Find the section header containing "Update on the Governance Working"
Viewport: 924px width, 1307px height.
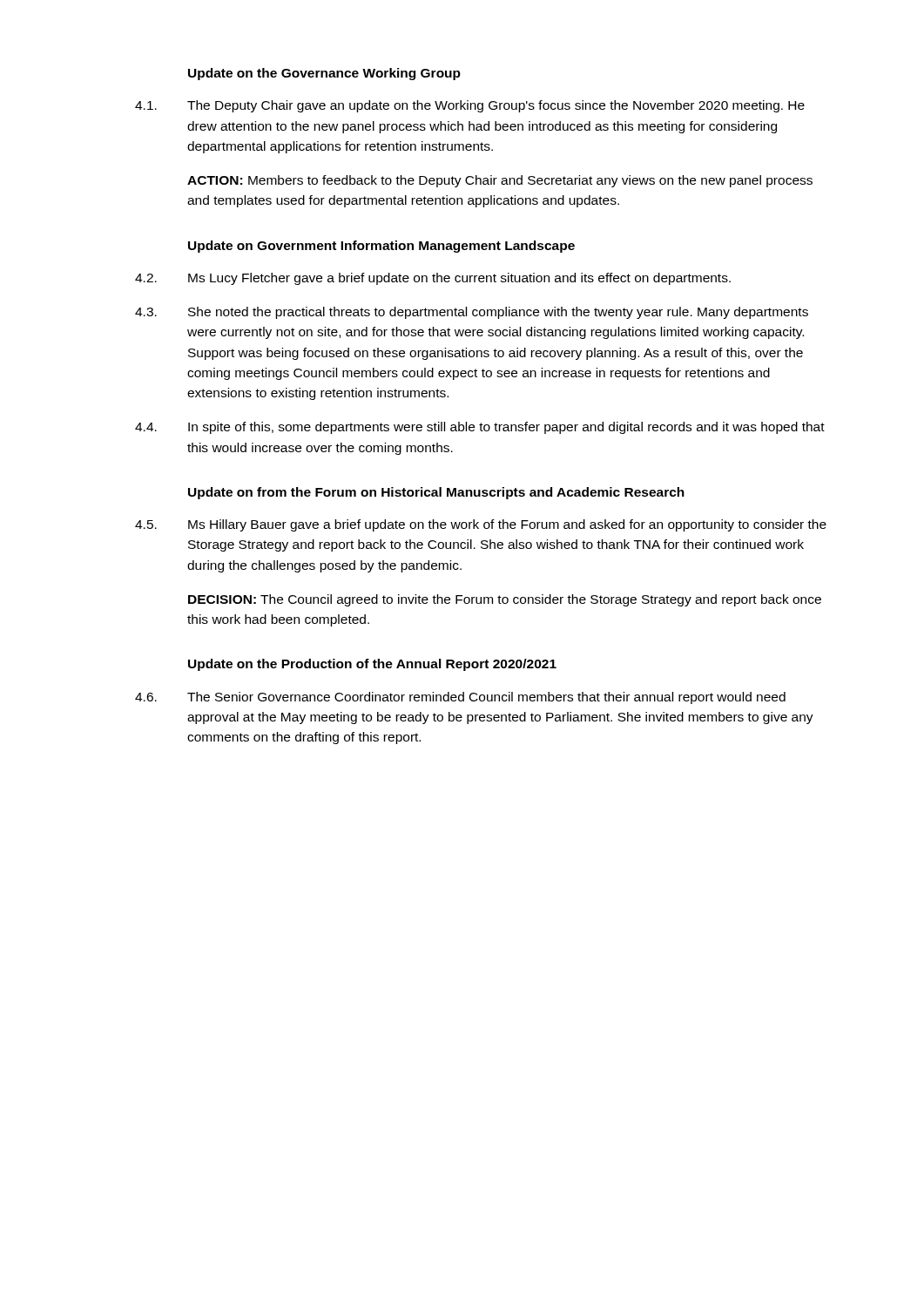pyautogui.click(x=324, y=73)
